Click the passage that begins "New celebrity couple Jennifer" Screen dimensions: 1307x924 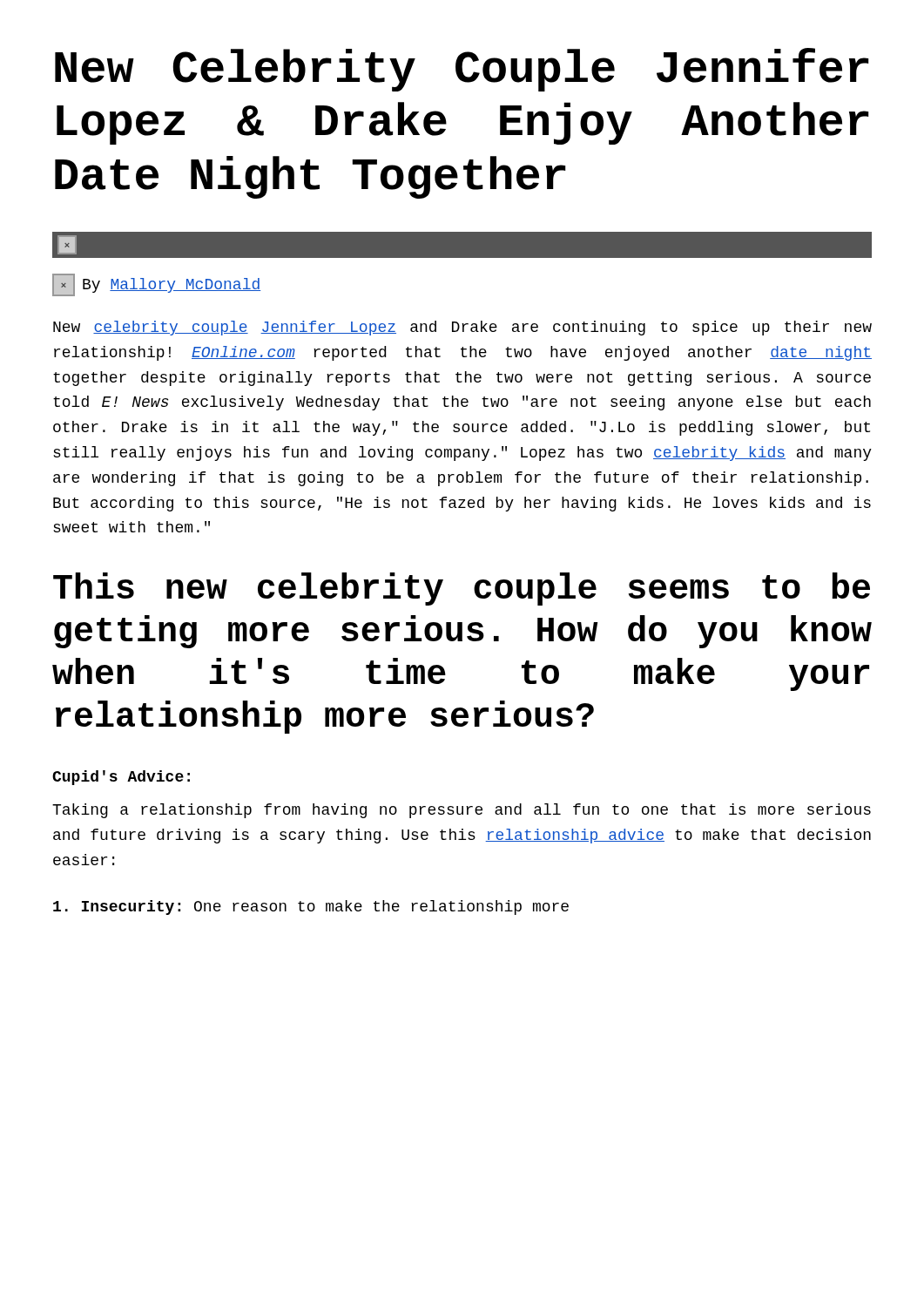(x=462, y=428)
